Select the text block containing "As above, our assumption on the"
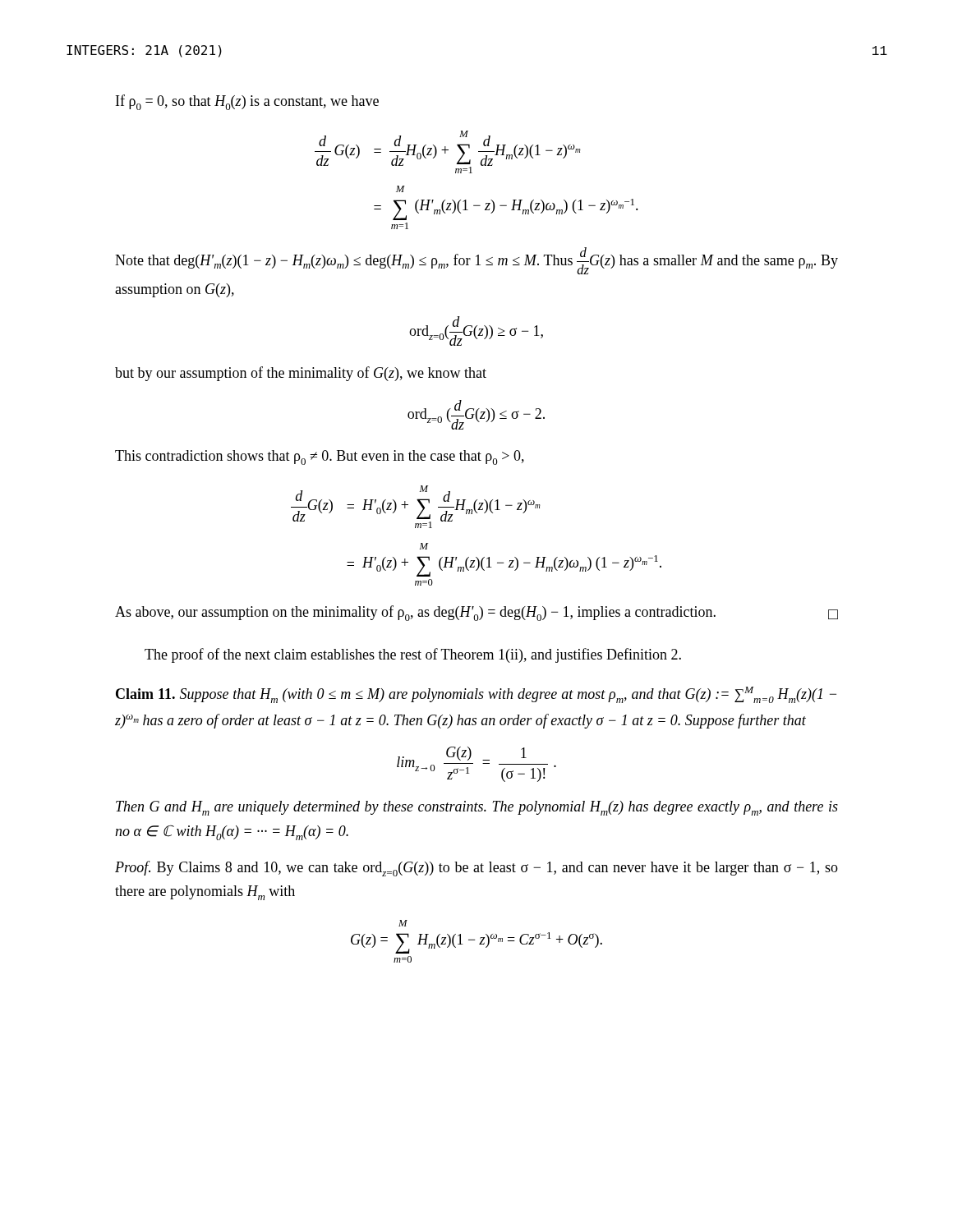 coord(476,614)
